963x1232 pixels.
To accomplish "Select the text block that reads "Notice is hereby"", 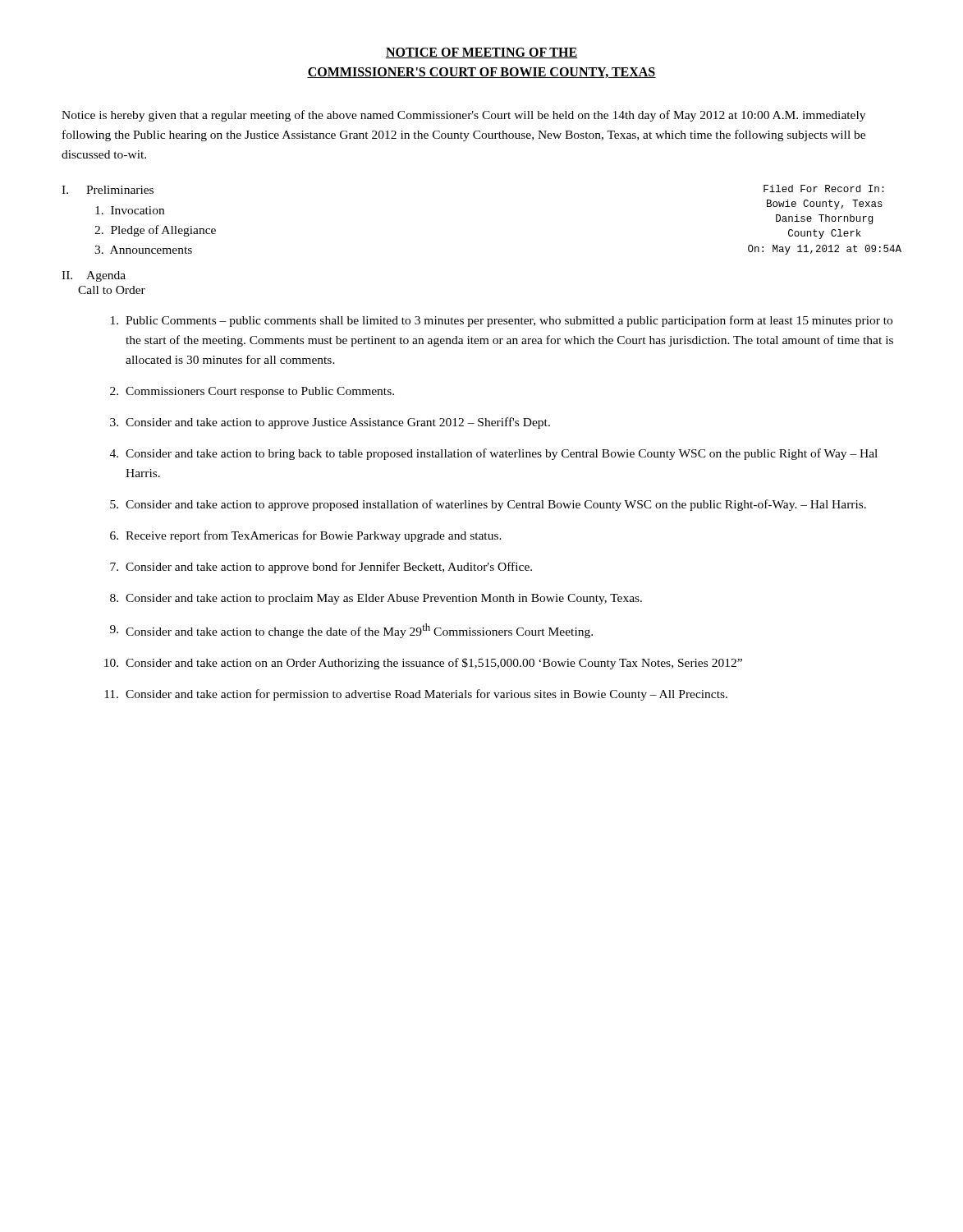I will coord(464,134).
